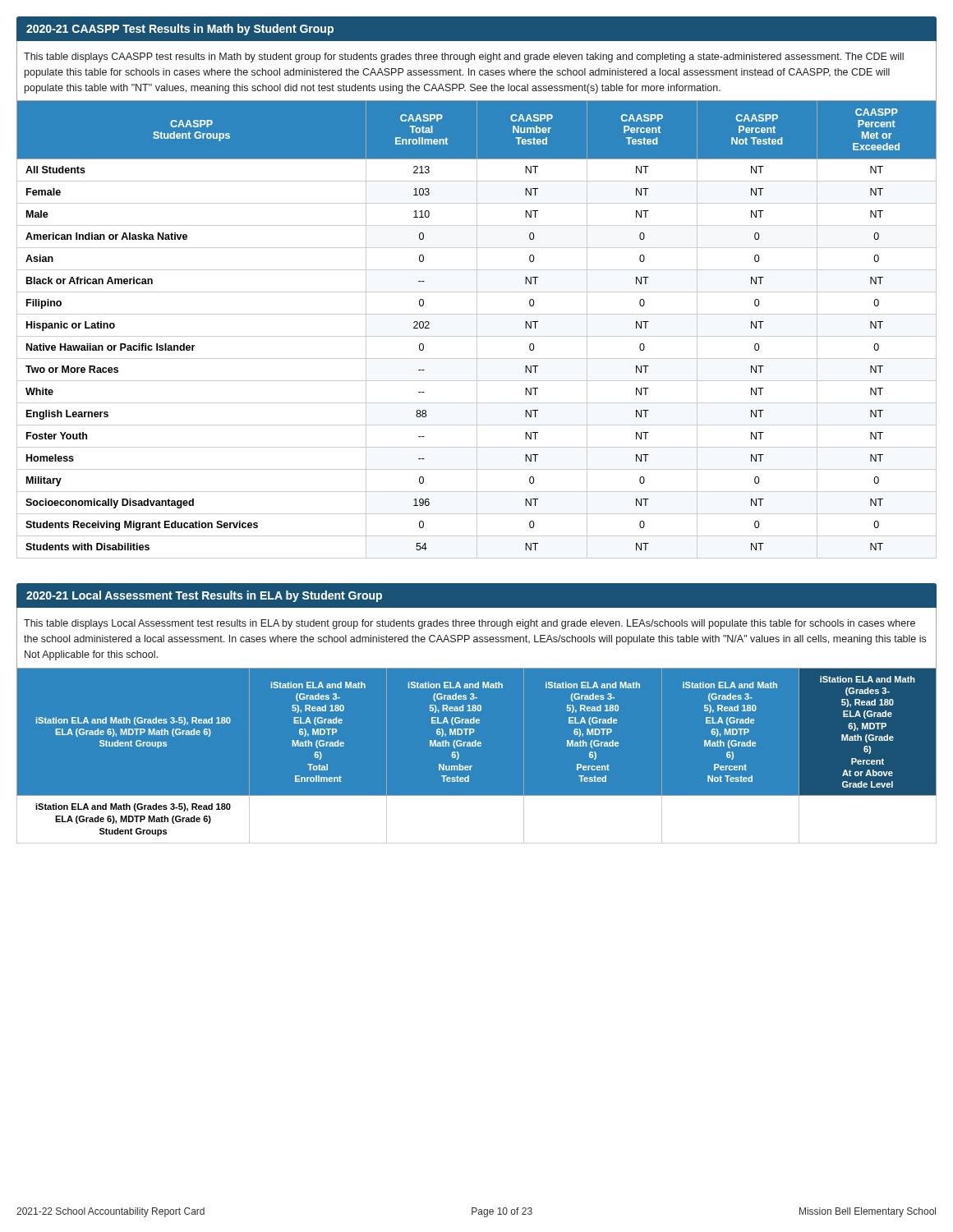This screenshot has height=1232, width=953.
Task: Click on the text block that reads "This table displays Local"
Action: point(475,639)
